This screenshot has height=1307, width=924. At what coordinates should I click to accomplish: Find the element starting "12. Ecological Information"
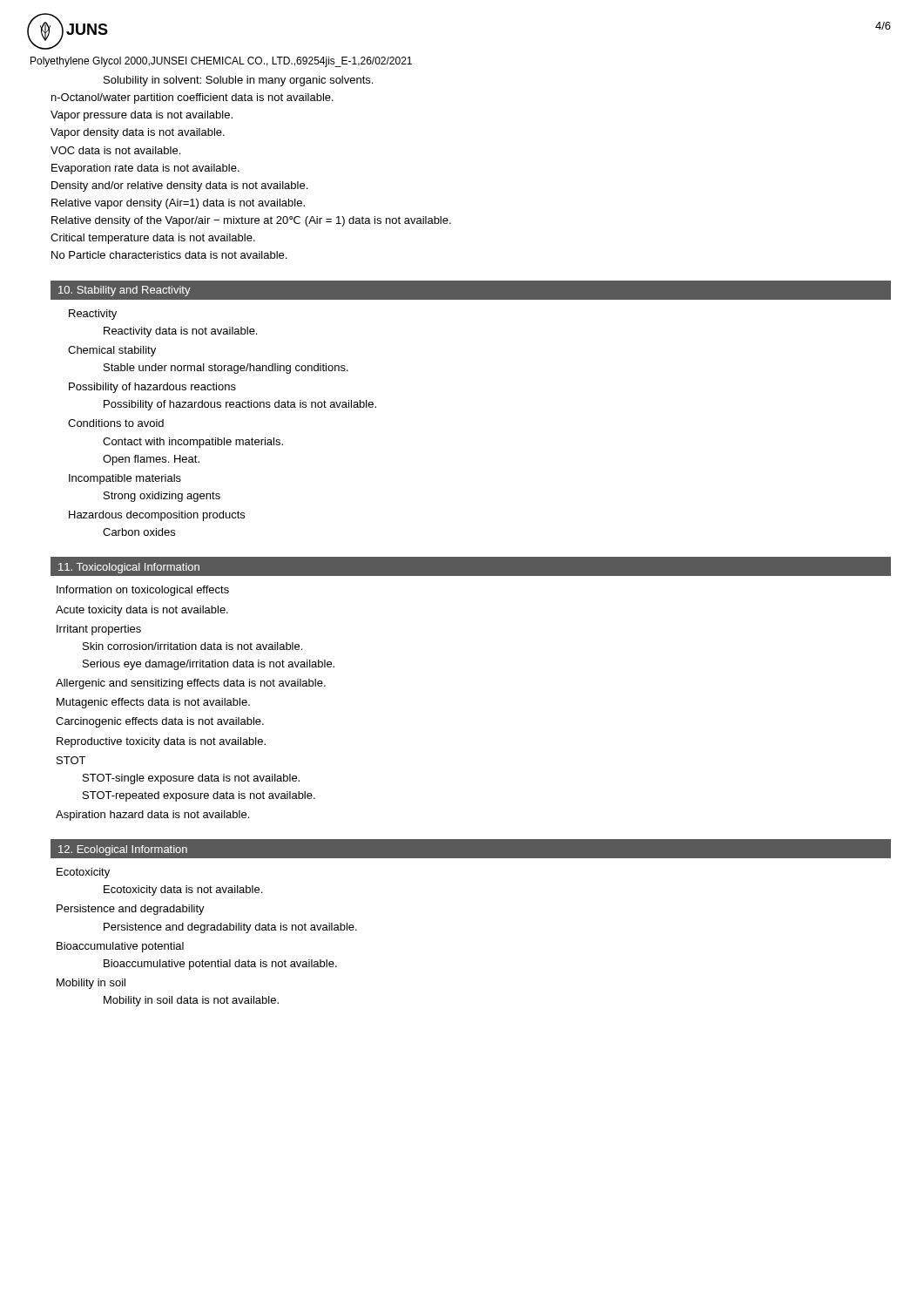pyautogui.click(x=123, y=849)
